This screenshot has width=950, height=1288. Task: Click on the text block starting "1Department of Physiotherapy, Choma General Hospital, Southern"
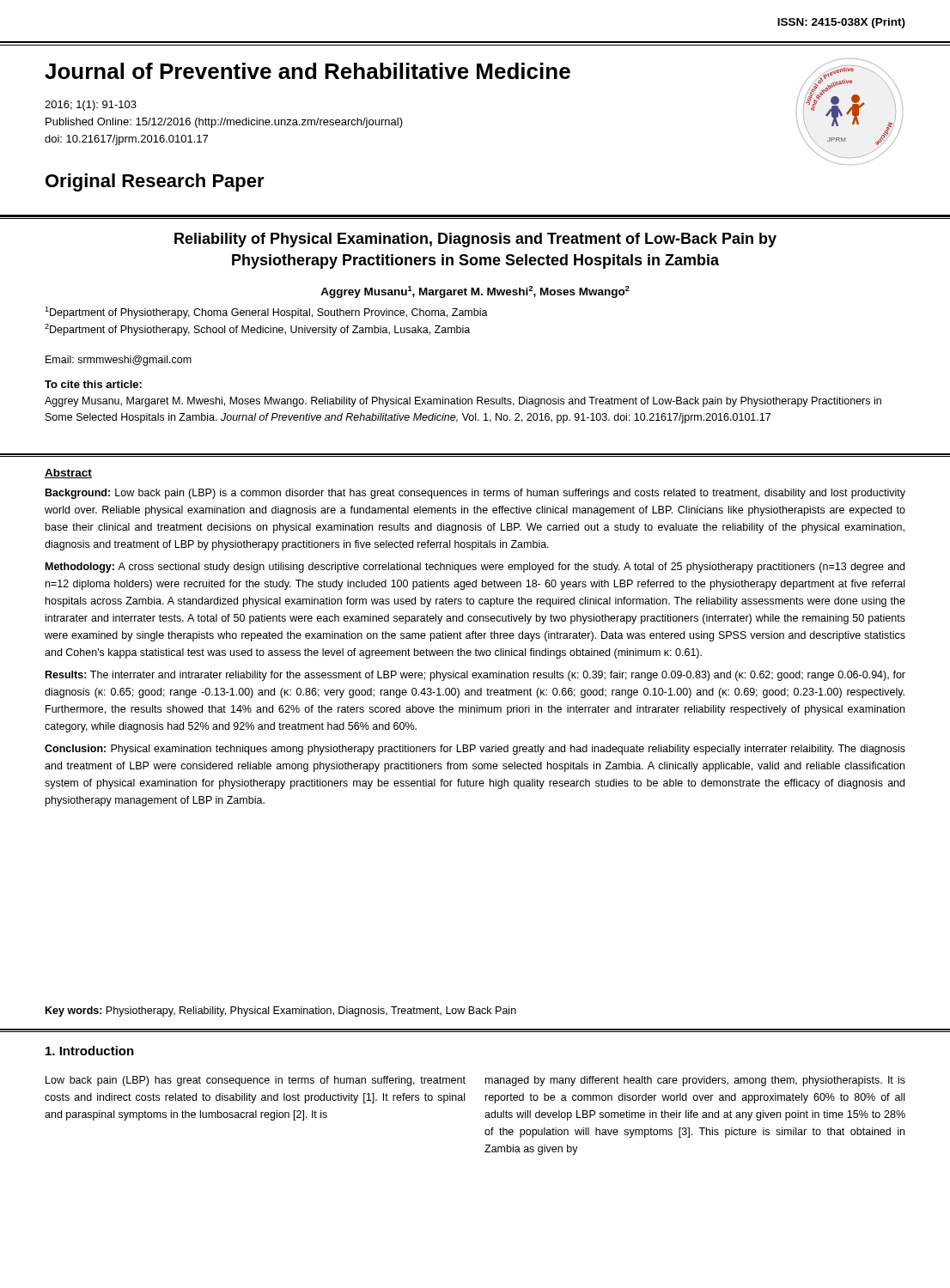tap(266, 320)
